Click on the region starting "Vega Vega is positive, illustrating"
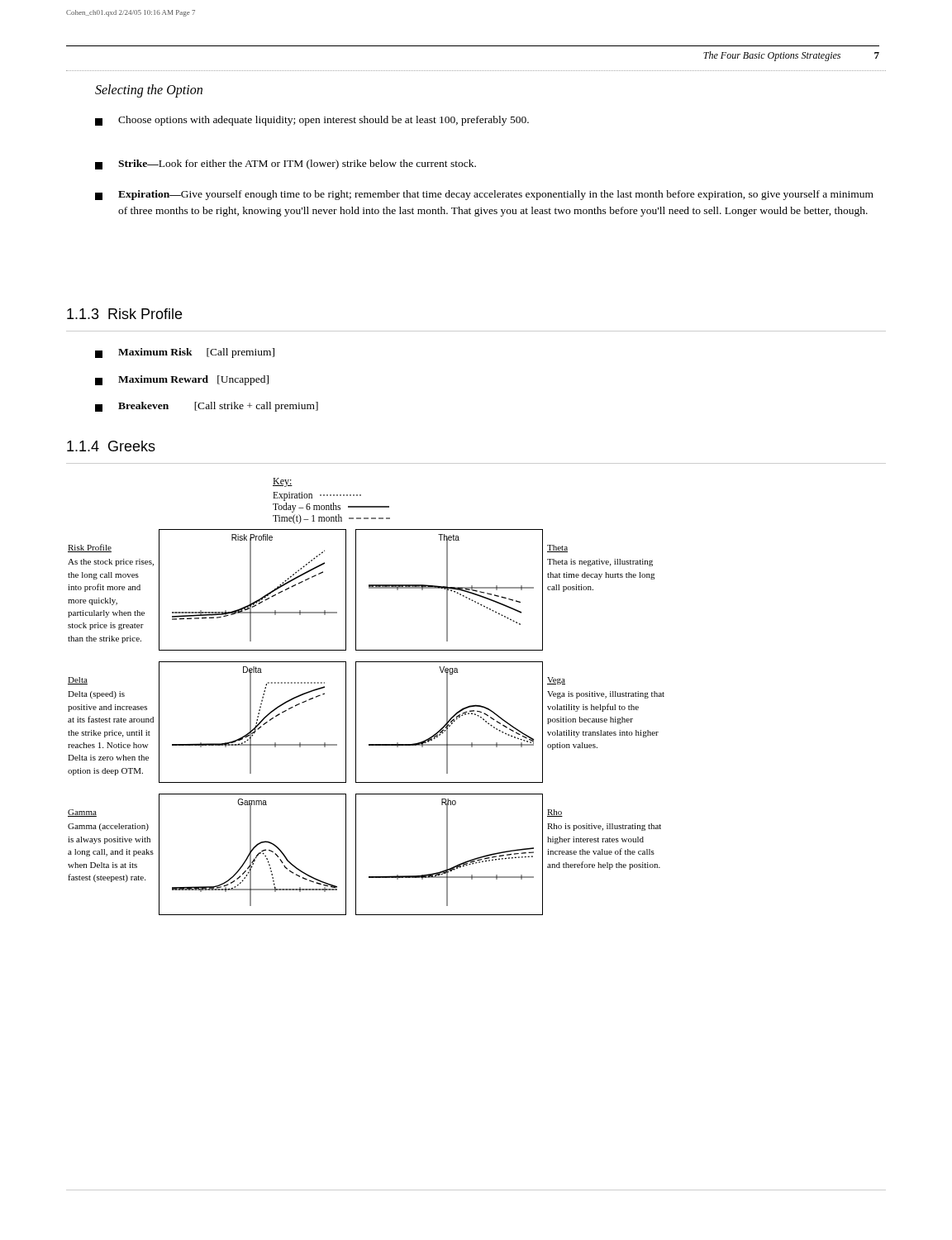952x1240 pixels. [x=607, y=712]
